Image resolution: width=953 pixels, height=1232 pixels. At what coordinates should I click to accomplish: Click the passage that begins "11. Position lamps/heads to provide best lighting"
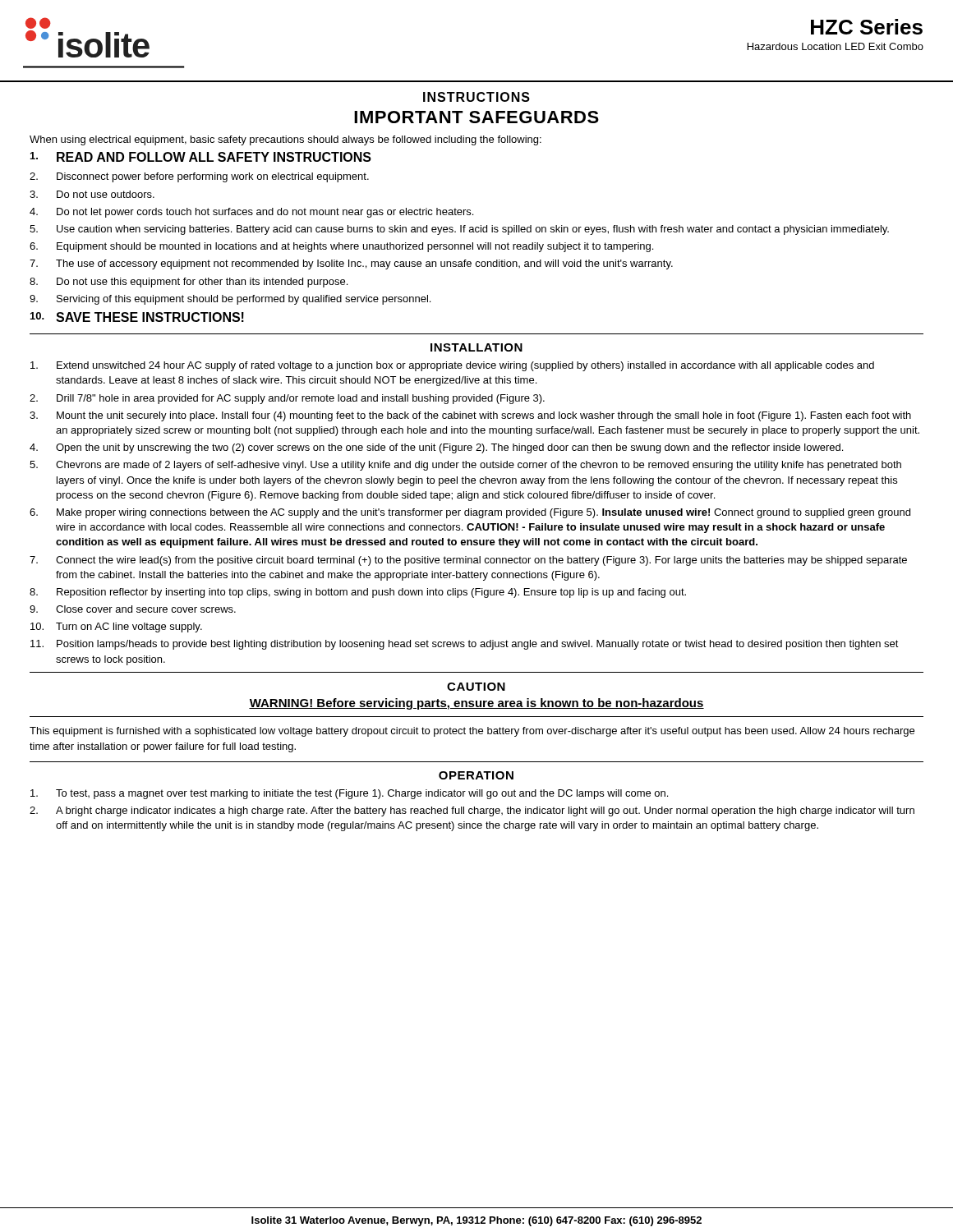coord(476,652)
